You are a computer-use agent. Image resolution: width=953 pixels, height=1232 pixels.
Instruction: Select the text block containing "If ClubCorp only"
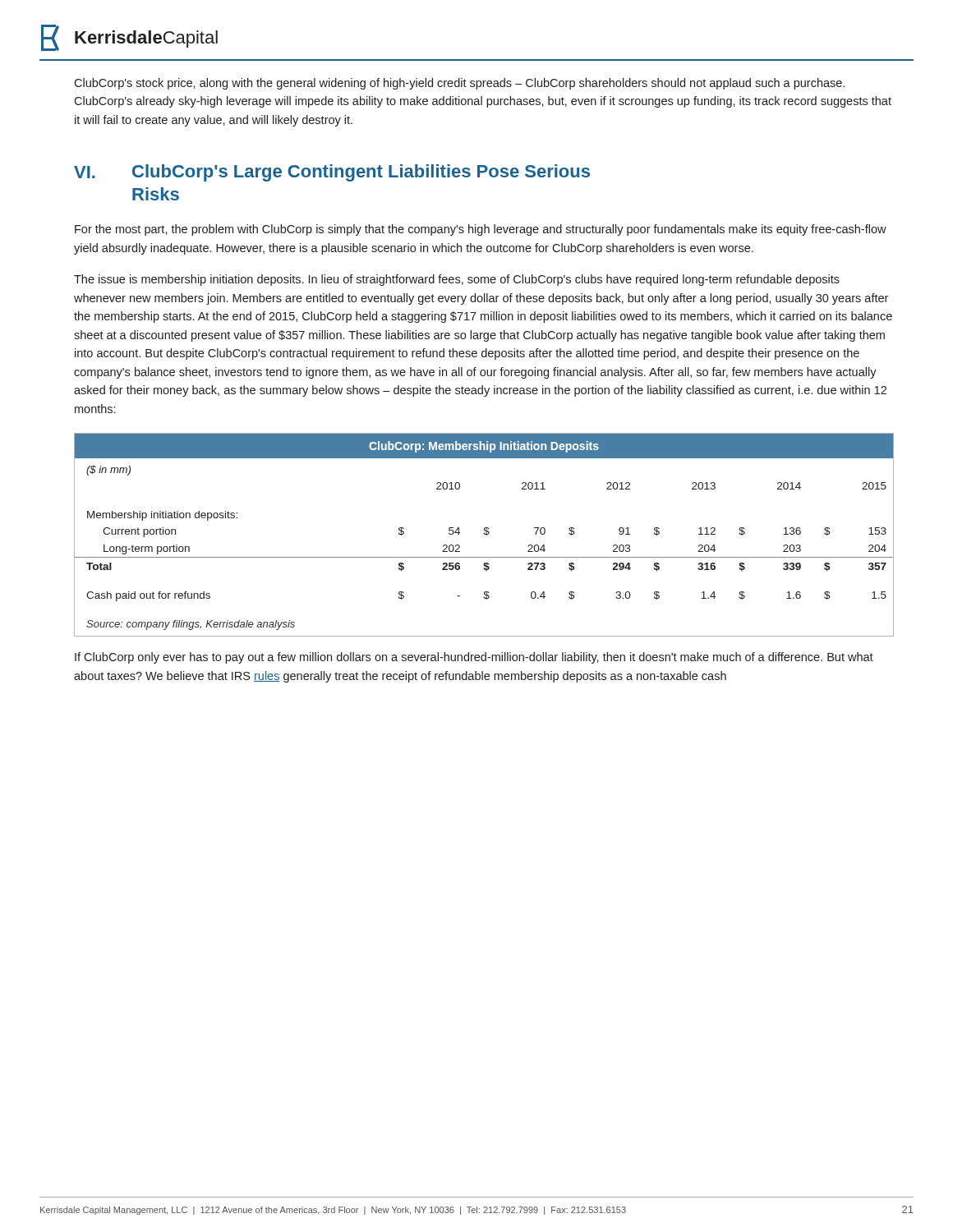[x=473, y=666]
